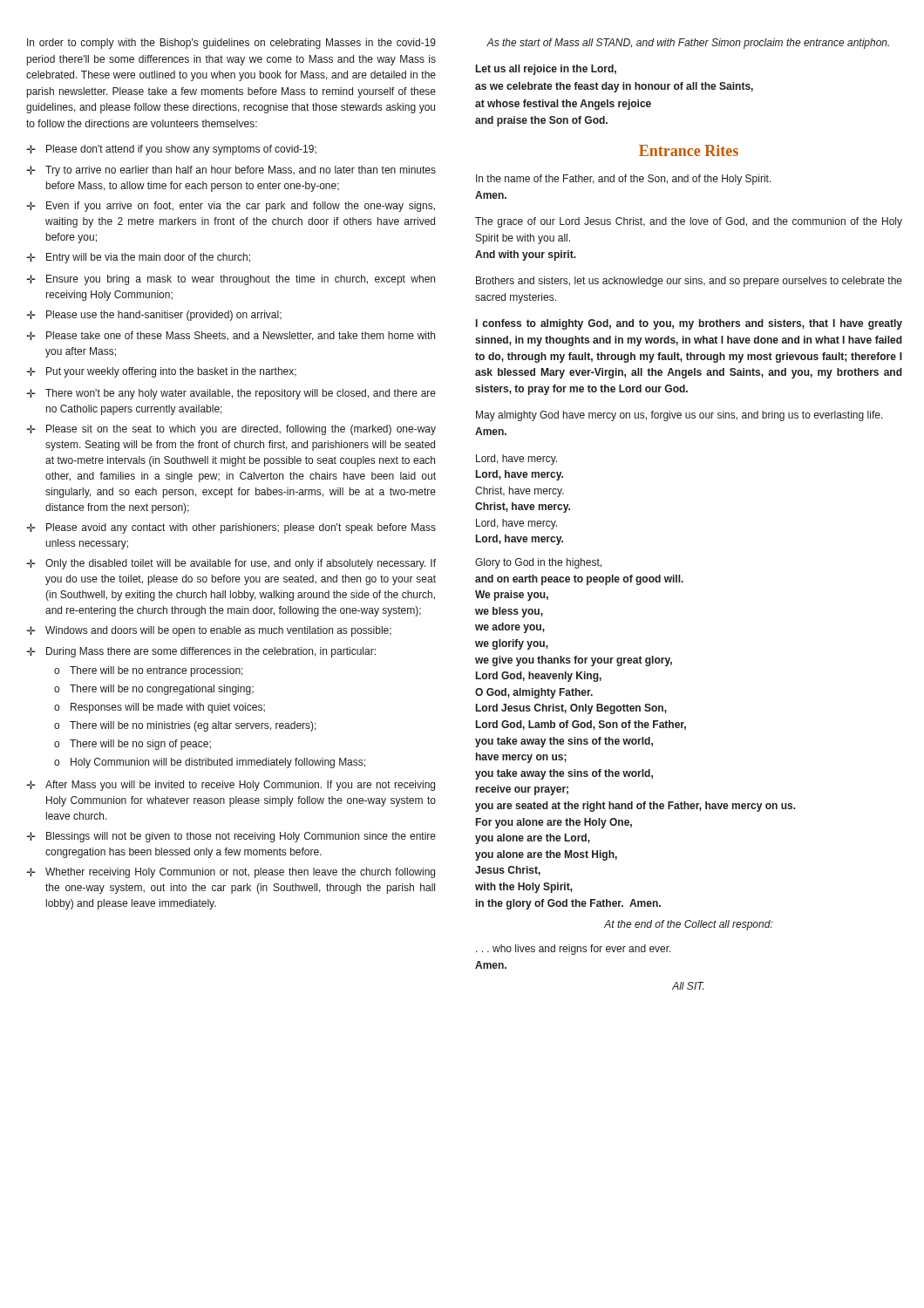Find the block on this page that starts "✛ Put your weekly offering into"
The height and width of the screenshot is (1308, 924).
tap(231, 372)
